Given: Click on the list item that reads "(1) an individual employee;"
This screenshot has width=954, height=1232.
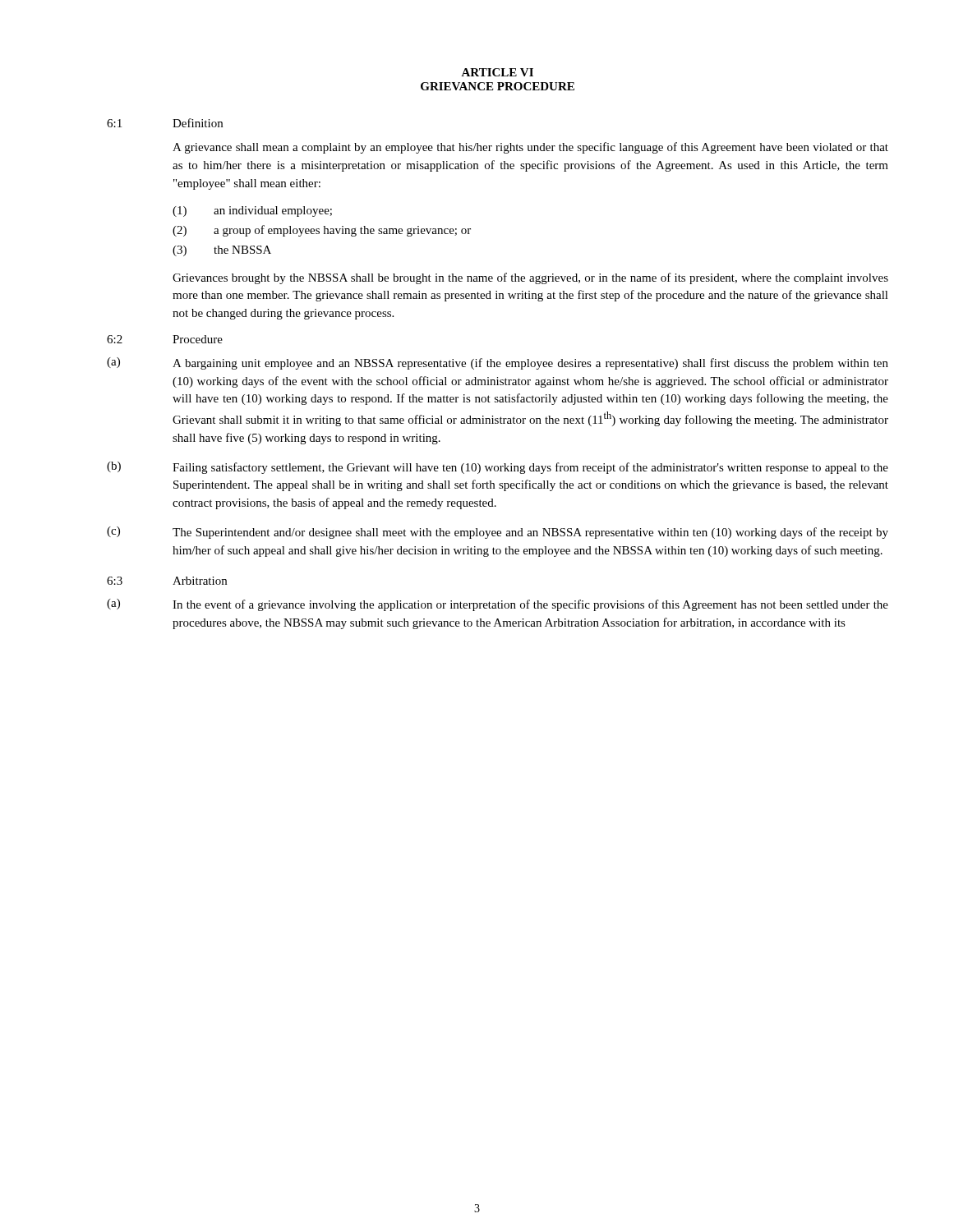Looking at the screenshot, I should [253, 211].
